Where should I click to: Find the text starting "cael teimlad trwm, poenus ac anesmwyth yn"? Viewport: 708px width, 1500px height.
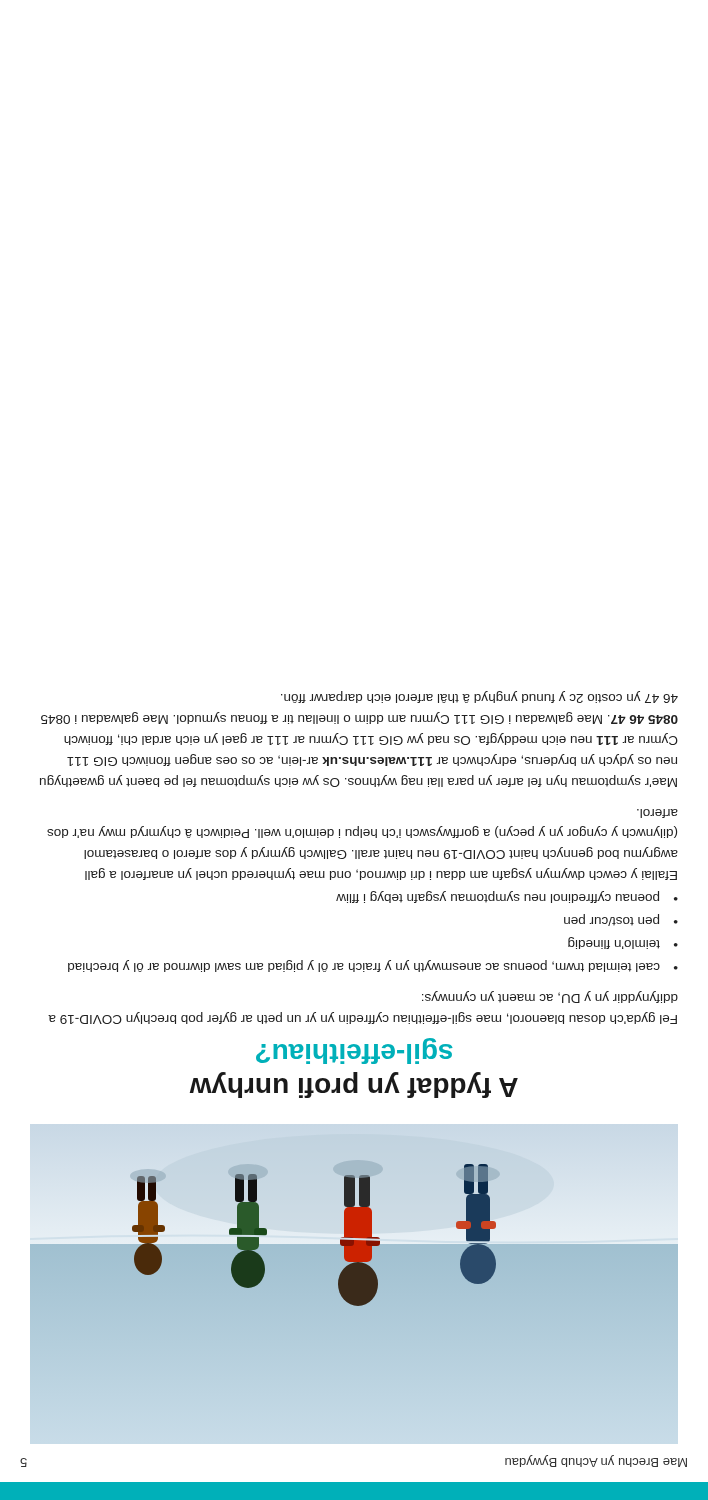364,968
